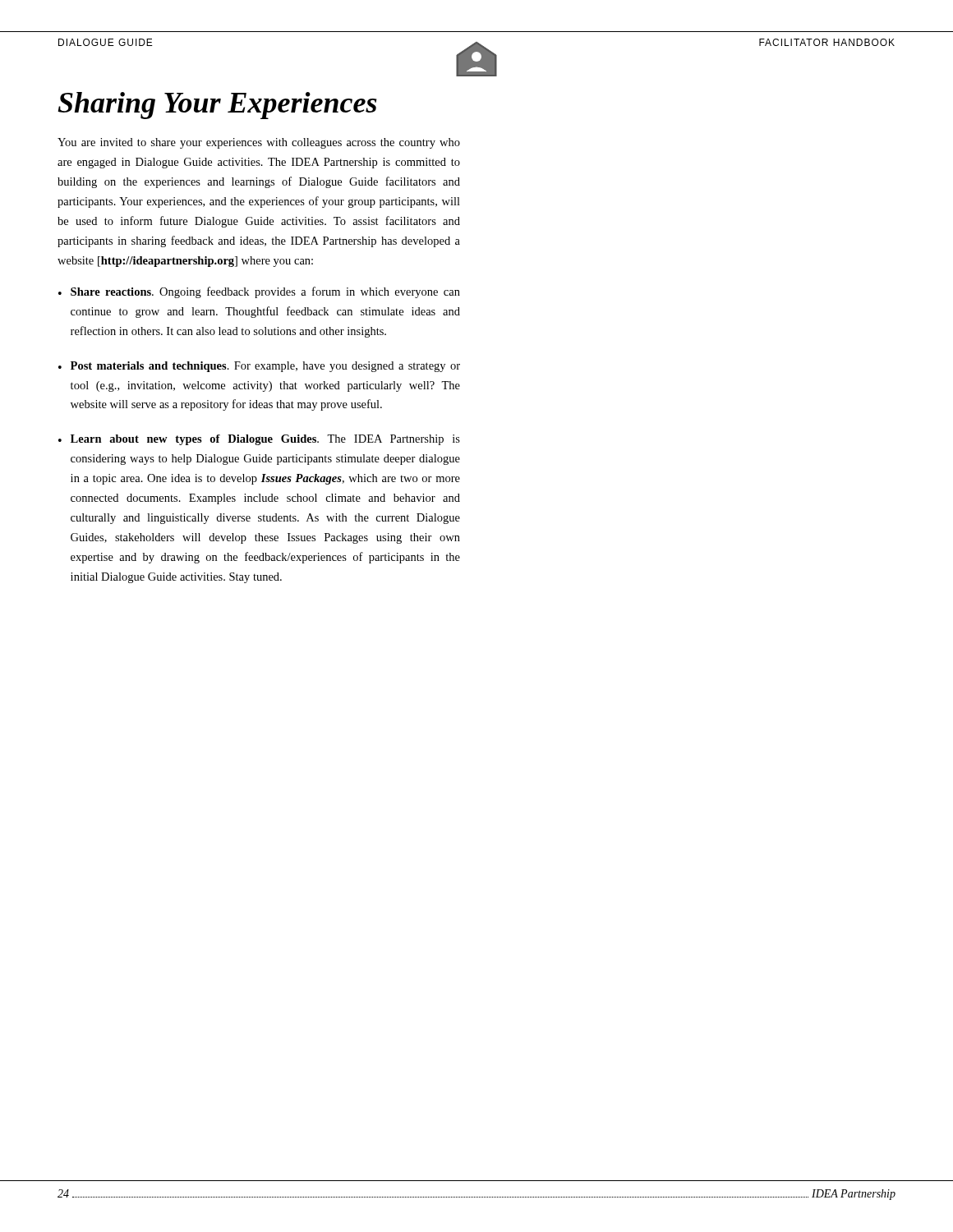Select the list item that reads "• Learn about new"
The image size is (953, 1232).
click(259, 508)
